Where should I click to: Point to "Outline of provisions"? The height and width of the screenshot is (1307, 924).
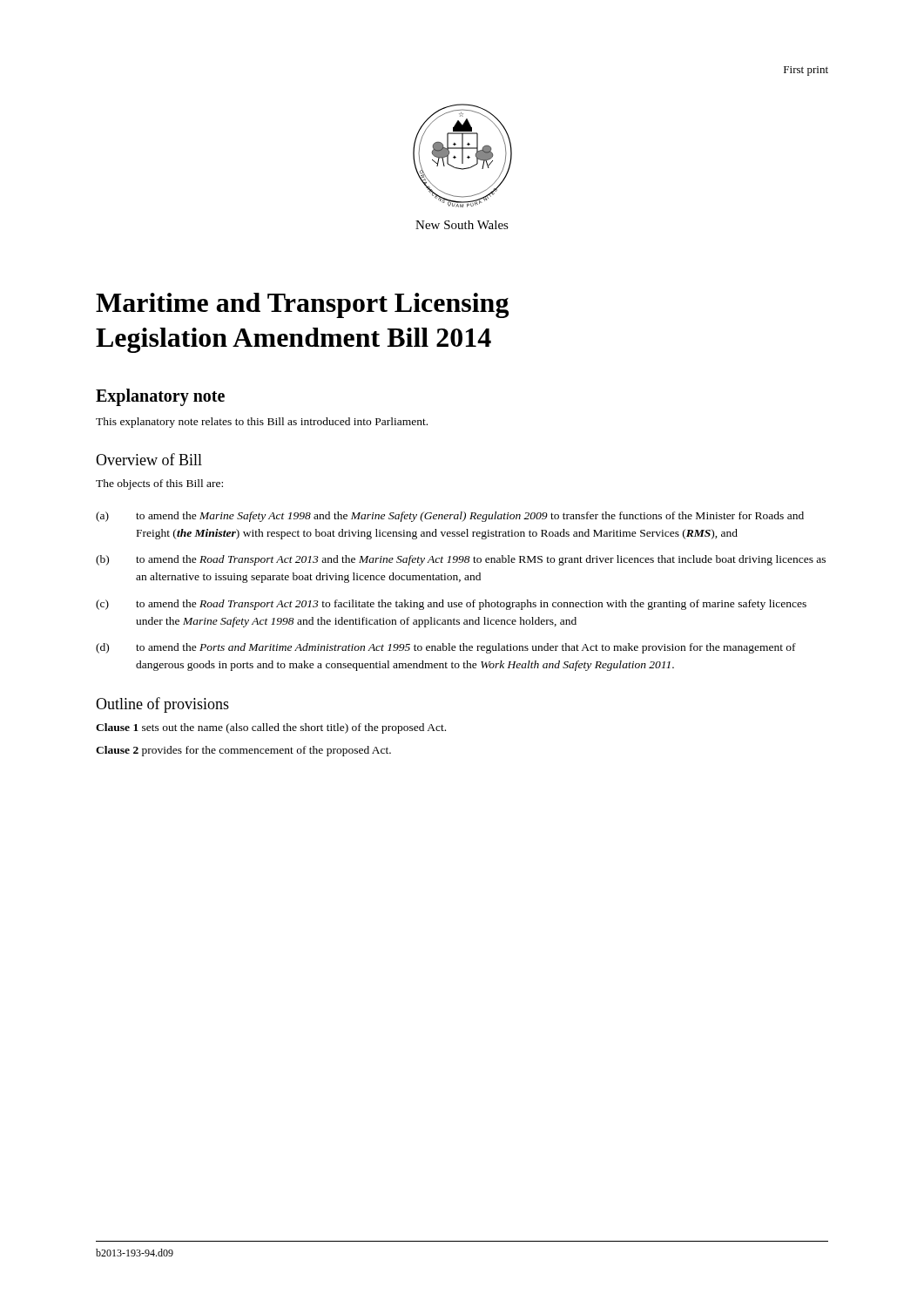(x=162, y=704)
